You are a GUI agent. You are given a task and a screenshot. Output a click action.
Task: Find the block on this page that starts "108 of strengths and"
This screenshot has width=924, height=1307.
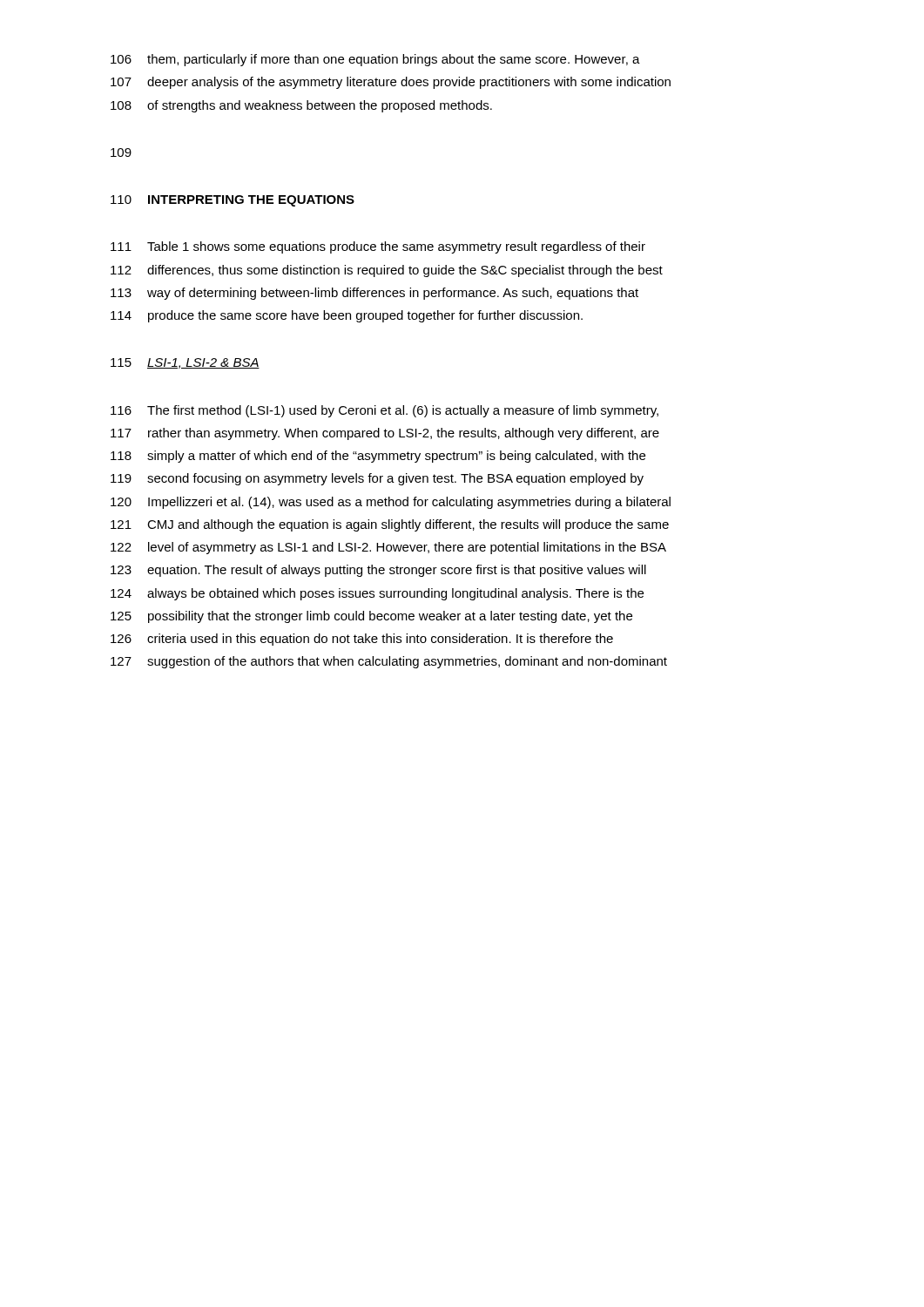[x=476, y=105]
